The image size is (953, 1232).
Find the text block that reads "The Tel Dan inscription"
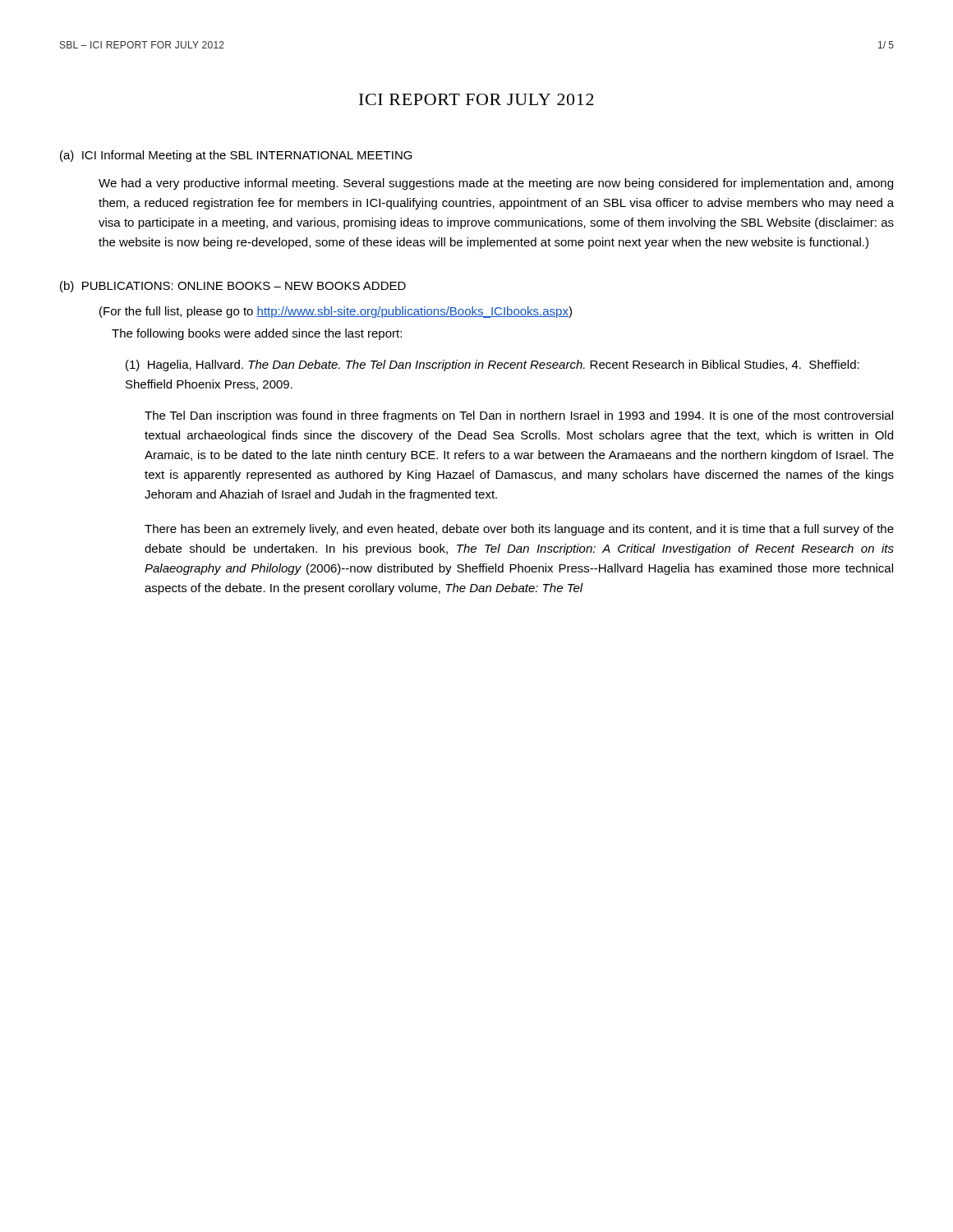pyautogui.click(x=519, y=455)
